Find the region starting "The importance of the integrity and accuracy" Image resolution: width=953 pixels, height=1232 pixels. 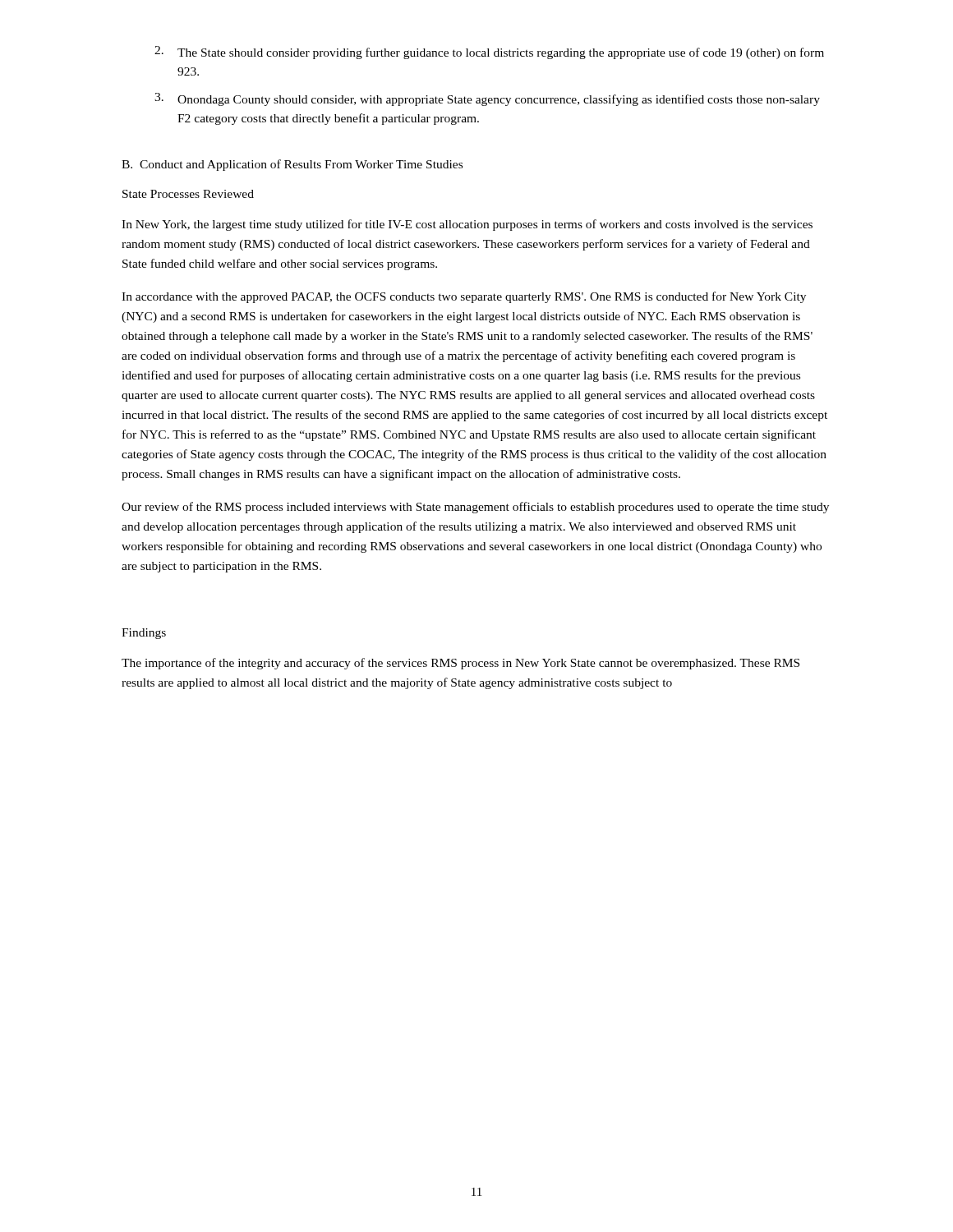click(x=461, y=672)
